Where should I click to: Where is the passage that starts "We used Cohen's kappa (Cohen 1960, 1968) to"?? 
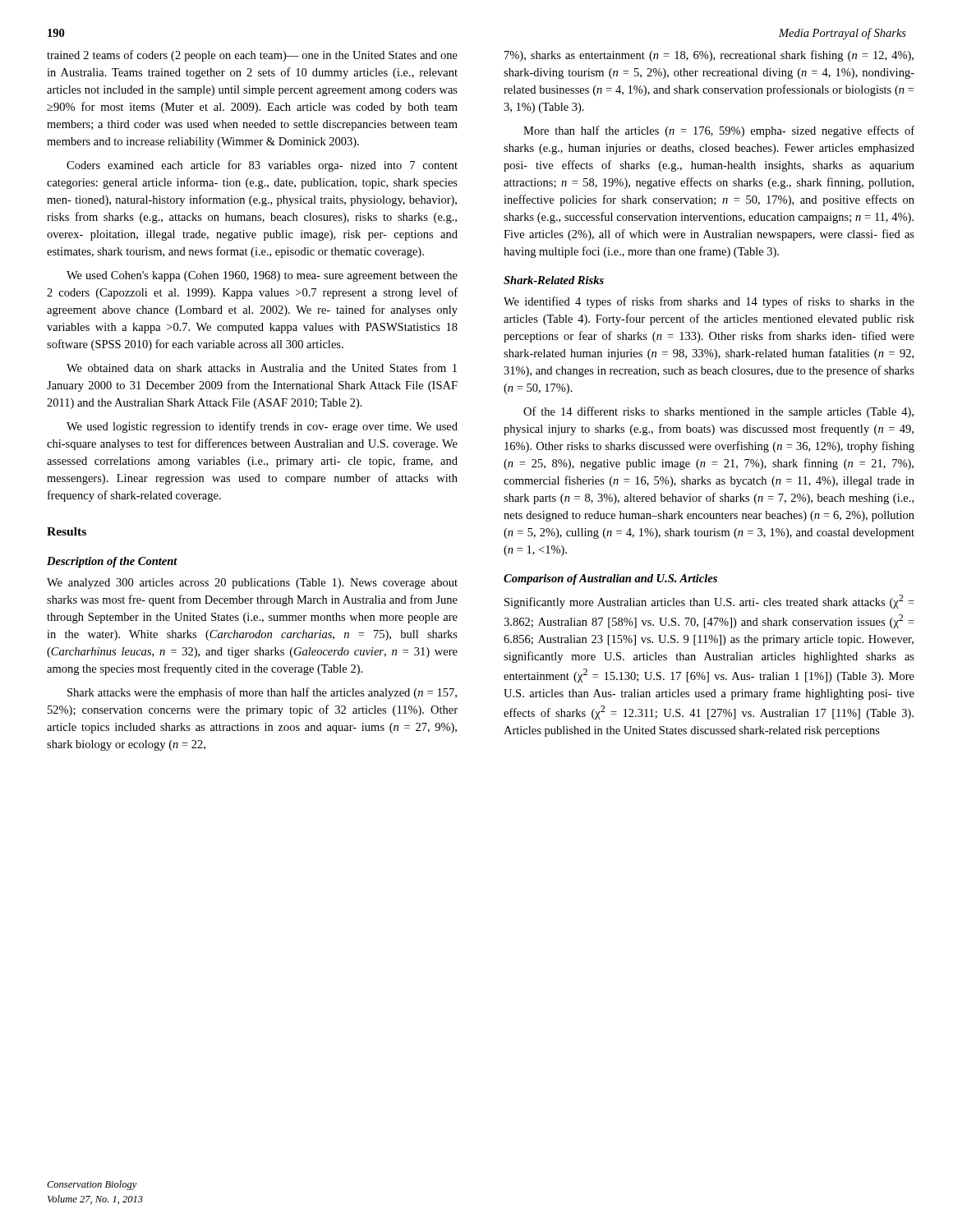point(252,310)
